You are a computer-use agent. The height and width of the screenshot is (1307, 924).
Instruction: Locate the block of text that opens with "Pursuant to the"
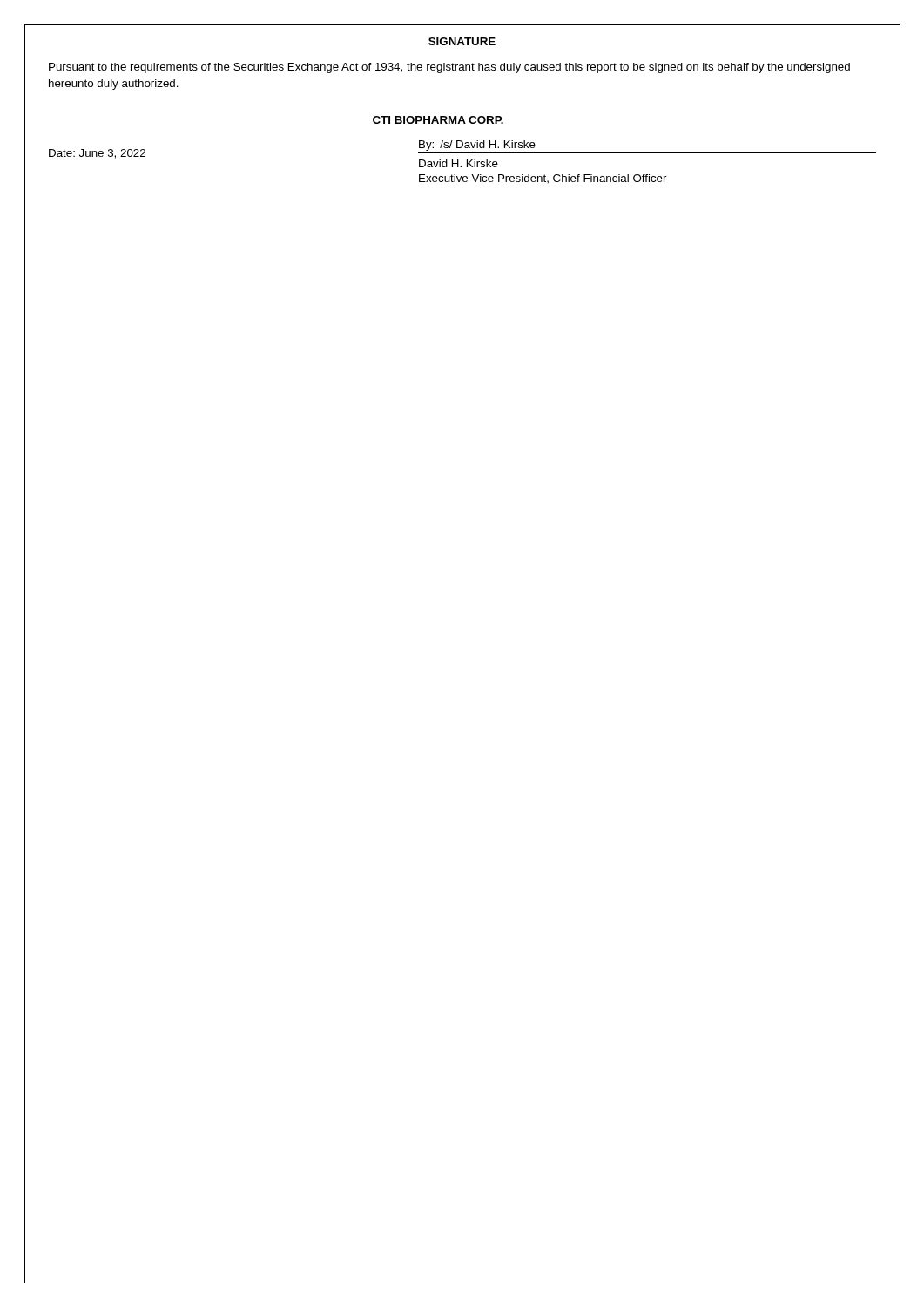tap(449, 75)
